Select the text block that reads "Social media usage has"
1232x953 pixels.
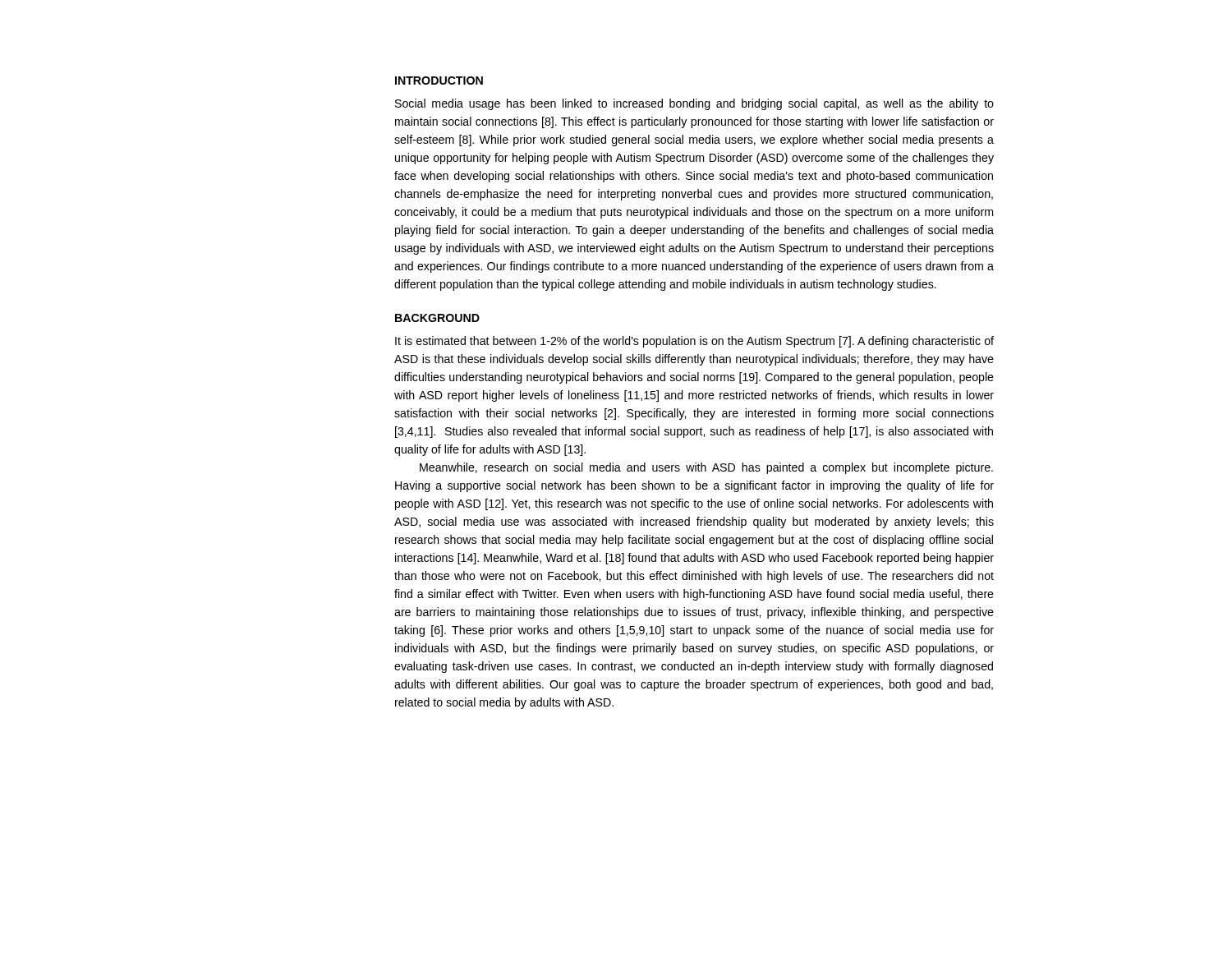point(694,194)
